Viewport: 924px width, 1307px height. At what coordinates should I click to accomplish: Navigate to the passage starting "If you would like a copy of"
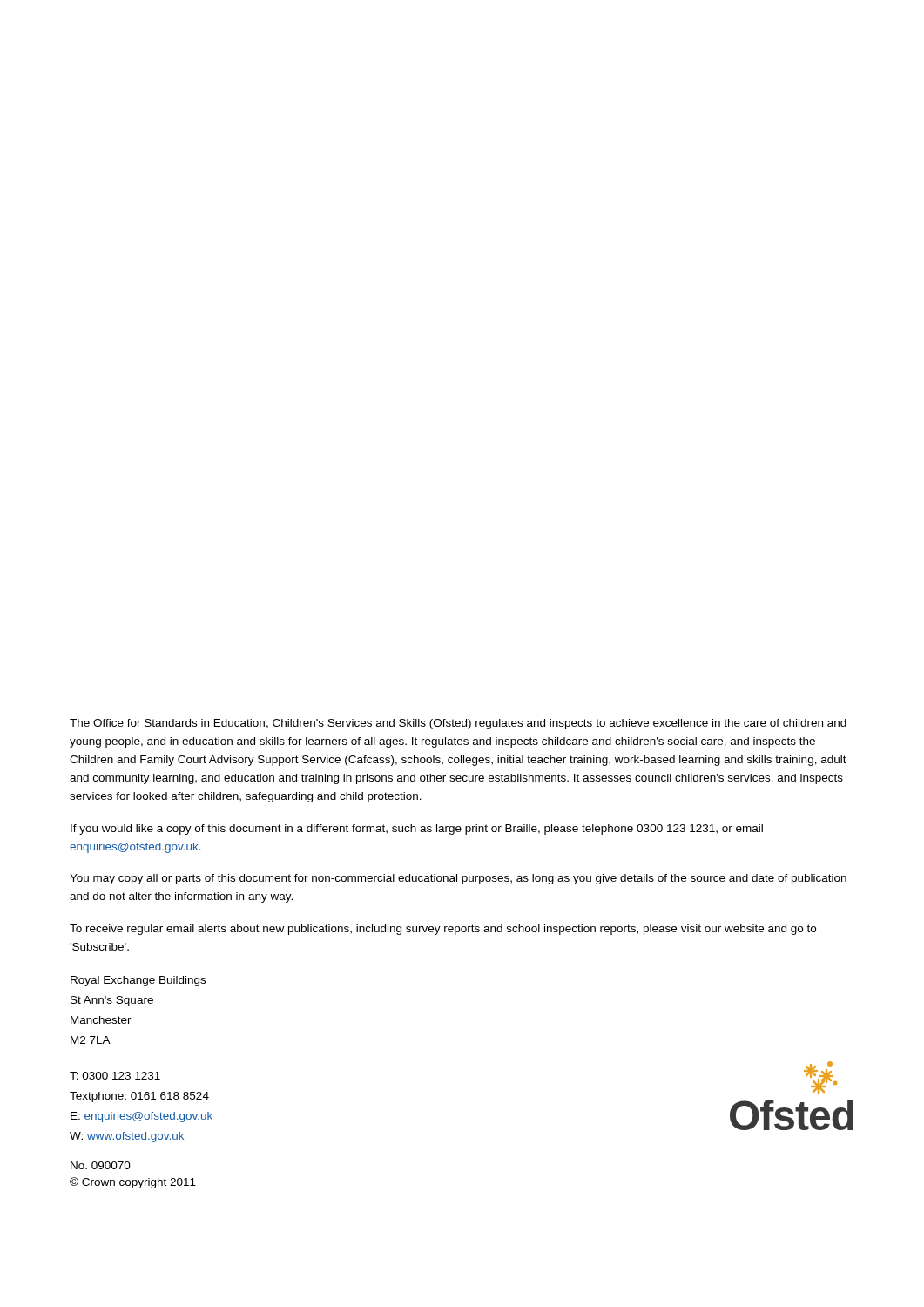pyautogui.click(x=462, y=838)
